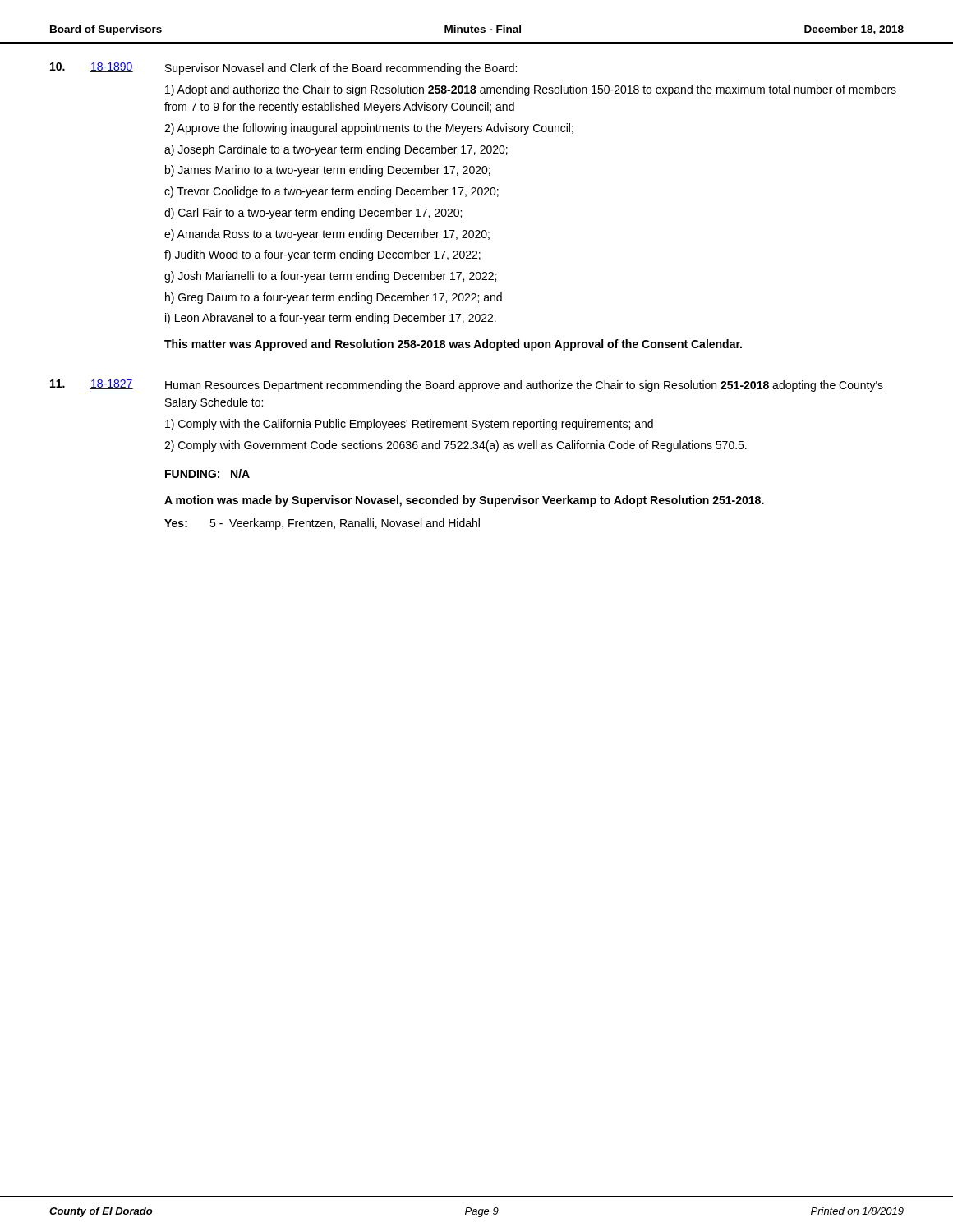Select the region starting "18-1890 Supervisor Novasel and"

(283, 69)
